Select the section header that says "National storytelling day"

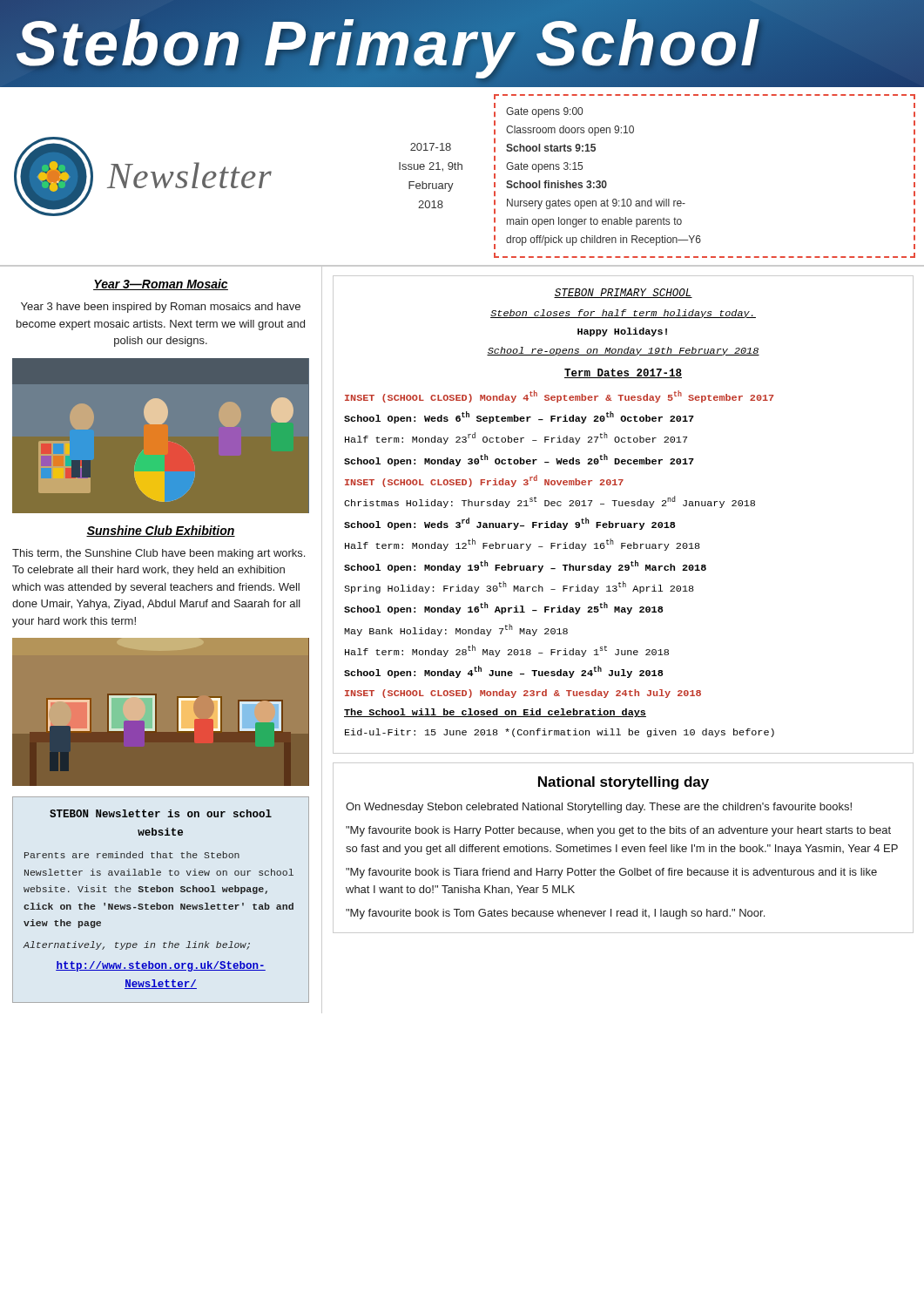[x=623, y=782]
